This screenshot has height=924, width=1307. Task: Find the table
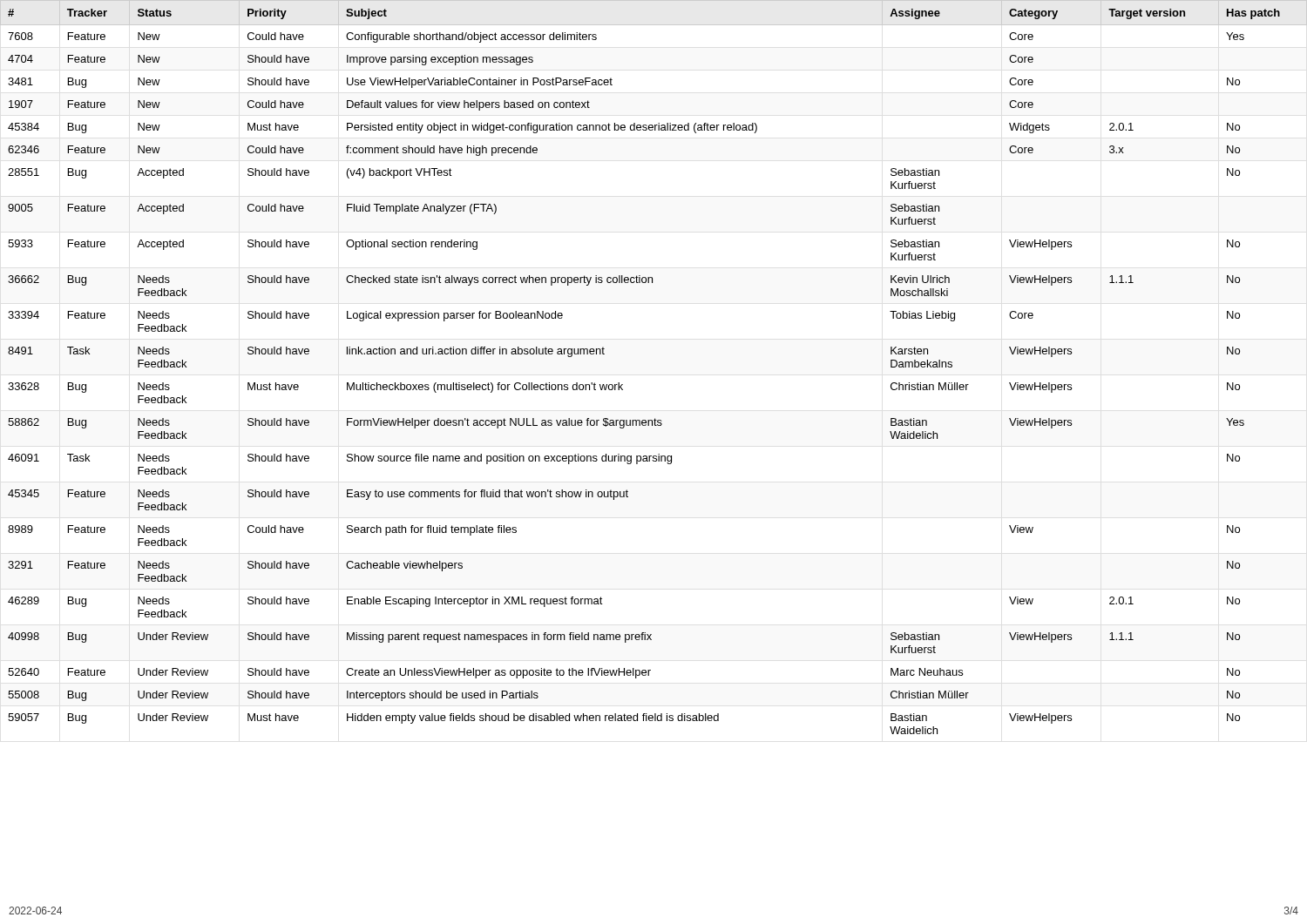tap(654, 371)
